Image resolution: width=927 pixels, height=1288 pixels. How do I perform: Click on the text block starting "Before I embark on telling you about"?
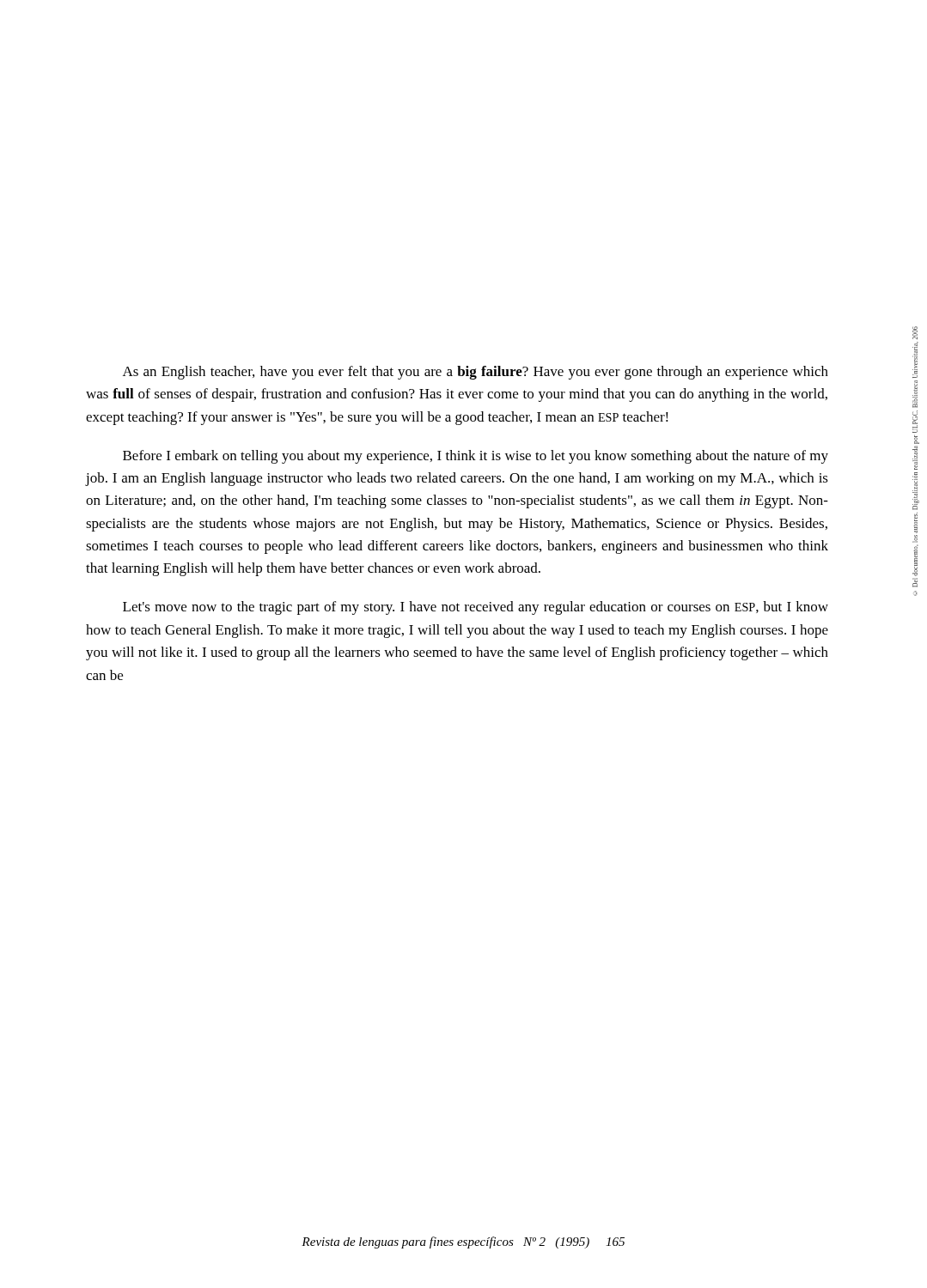[457, 512]
